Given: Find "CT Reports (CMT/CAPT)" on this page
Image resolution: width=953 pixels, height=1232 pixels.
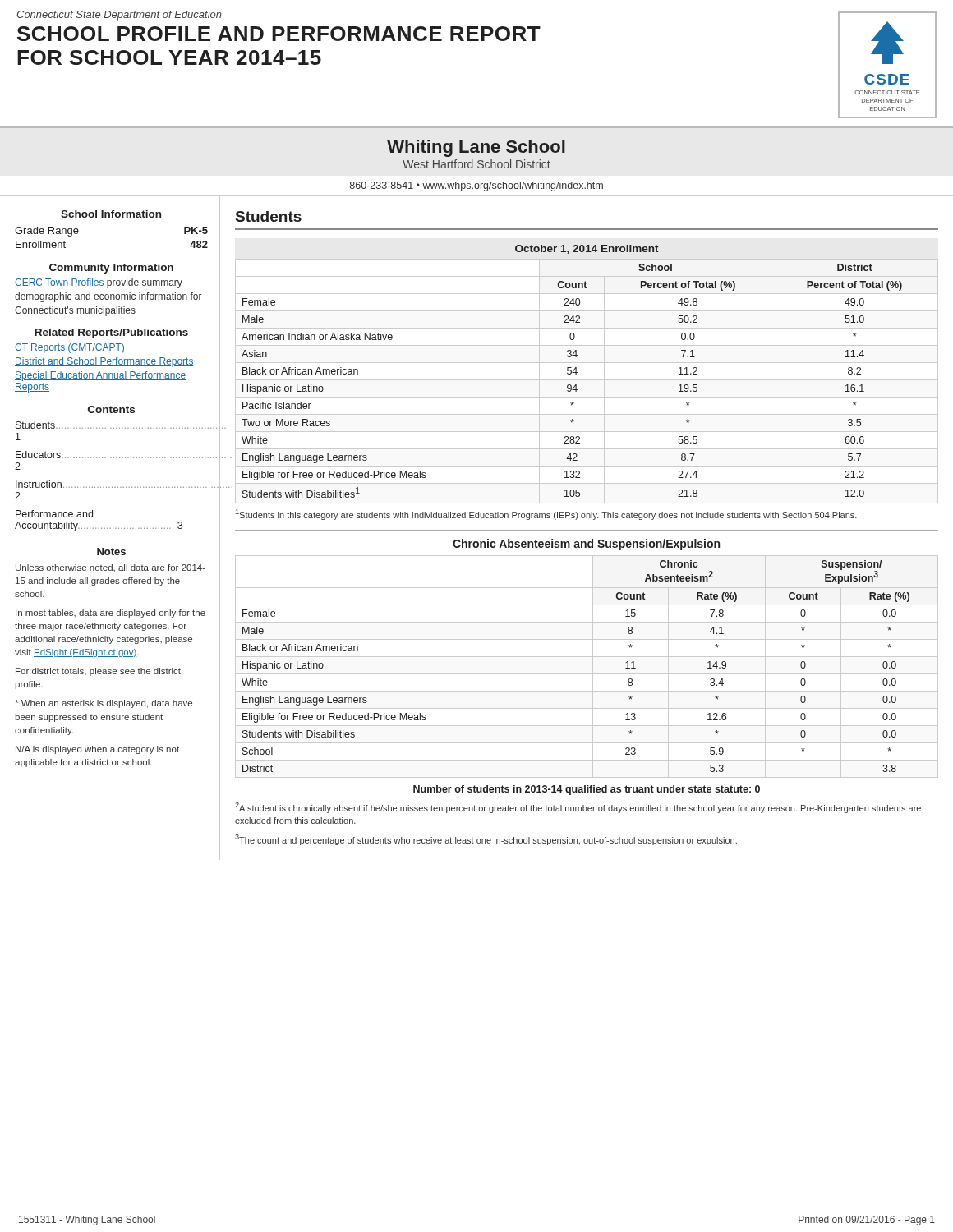Looking at the screenshot, I should tap(70, 347).
